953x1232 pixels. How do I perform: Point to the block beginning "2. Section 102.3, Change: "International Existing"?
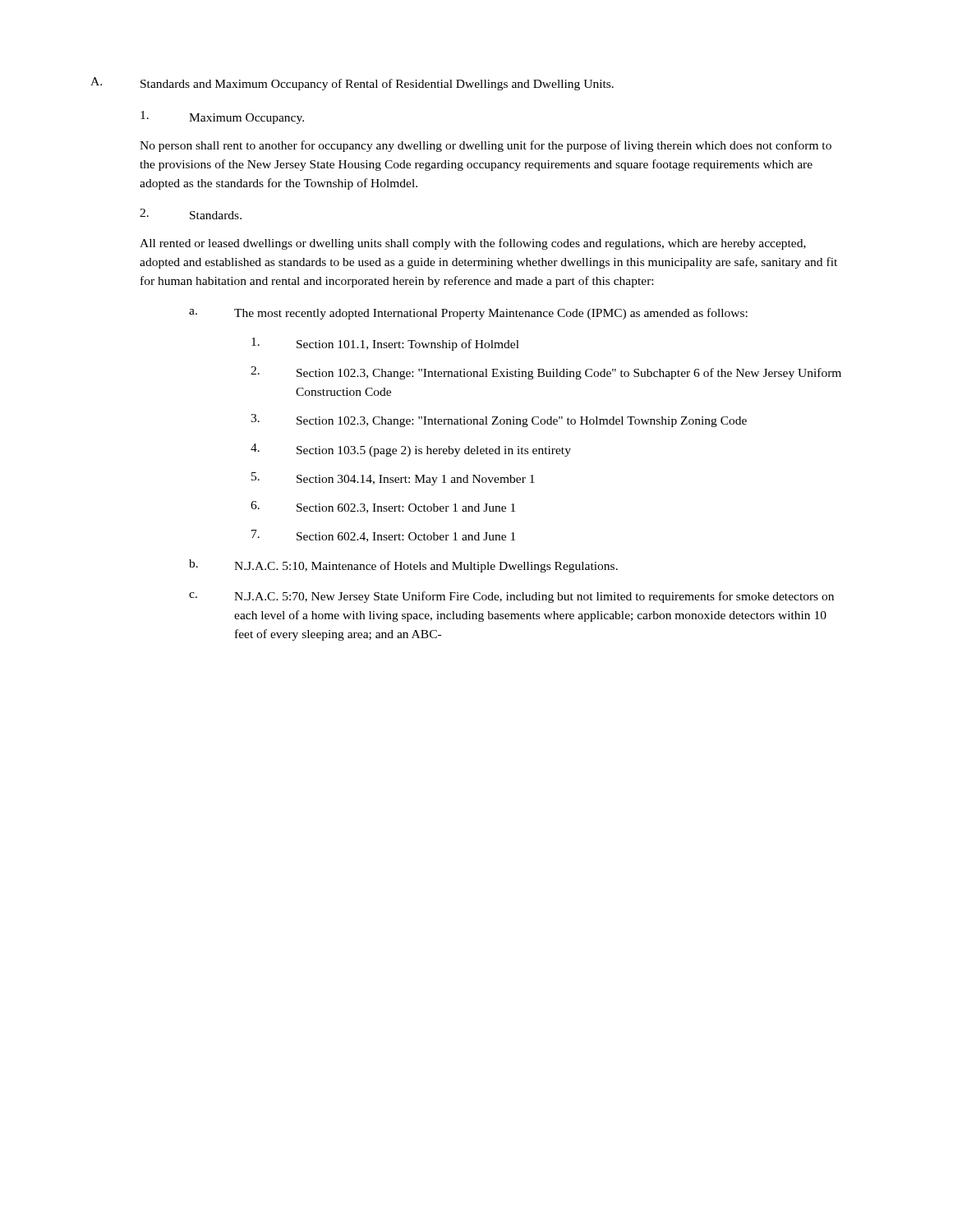tap(548, 382)
